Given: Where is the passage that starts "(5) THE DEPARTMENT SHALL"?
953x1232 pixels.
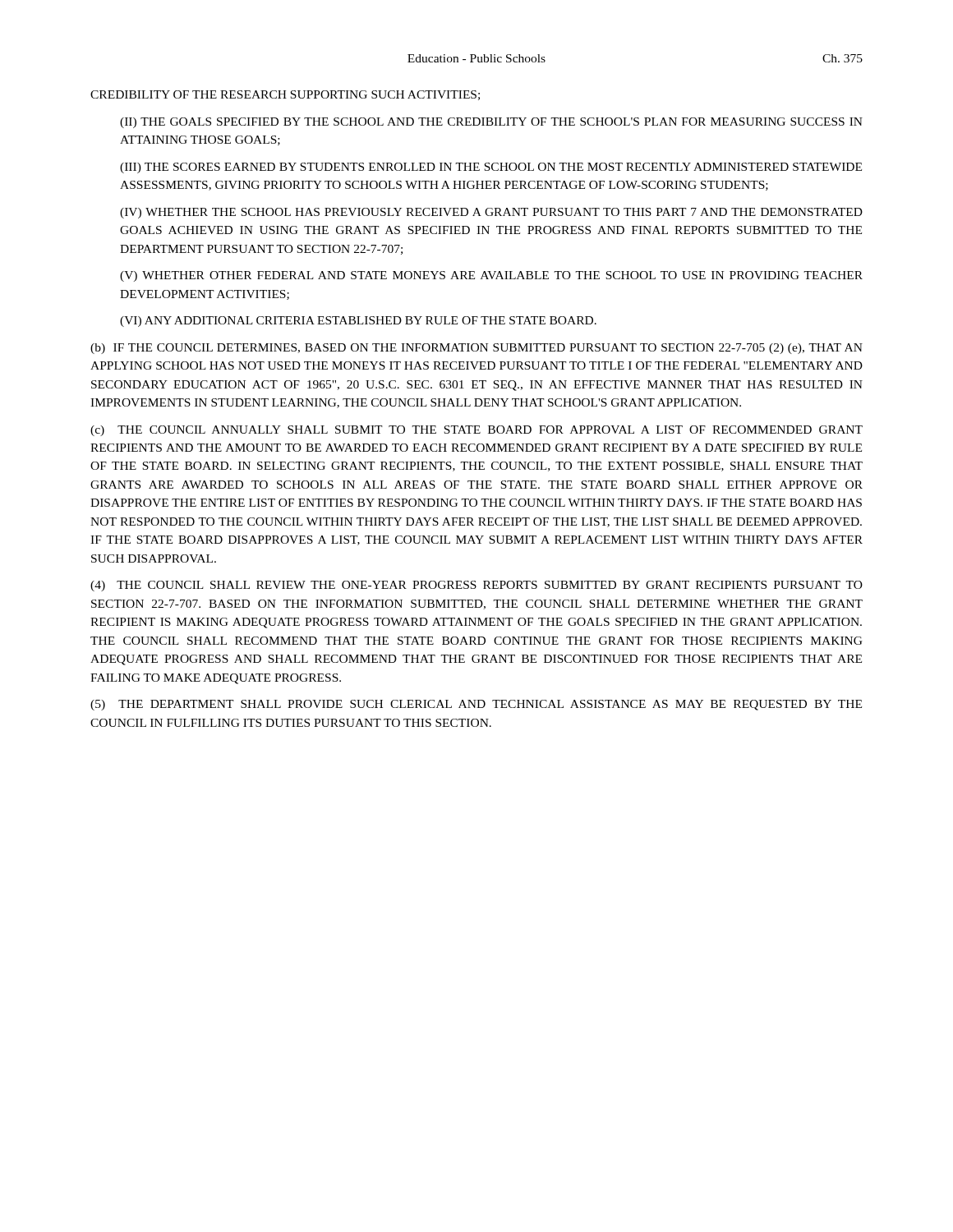Looking at the screenshot, I should [476, 713].
